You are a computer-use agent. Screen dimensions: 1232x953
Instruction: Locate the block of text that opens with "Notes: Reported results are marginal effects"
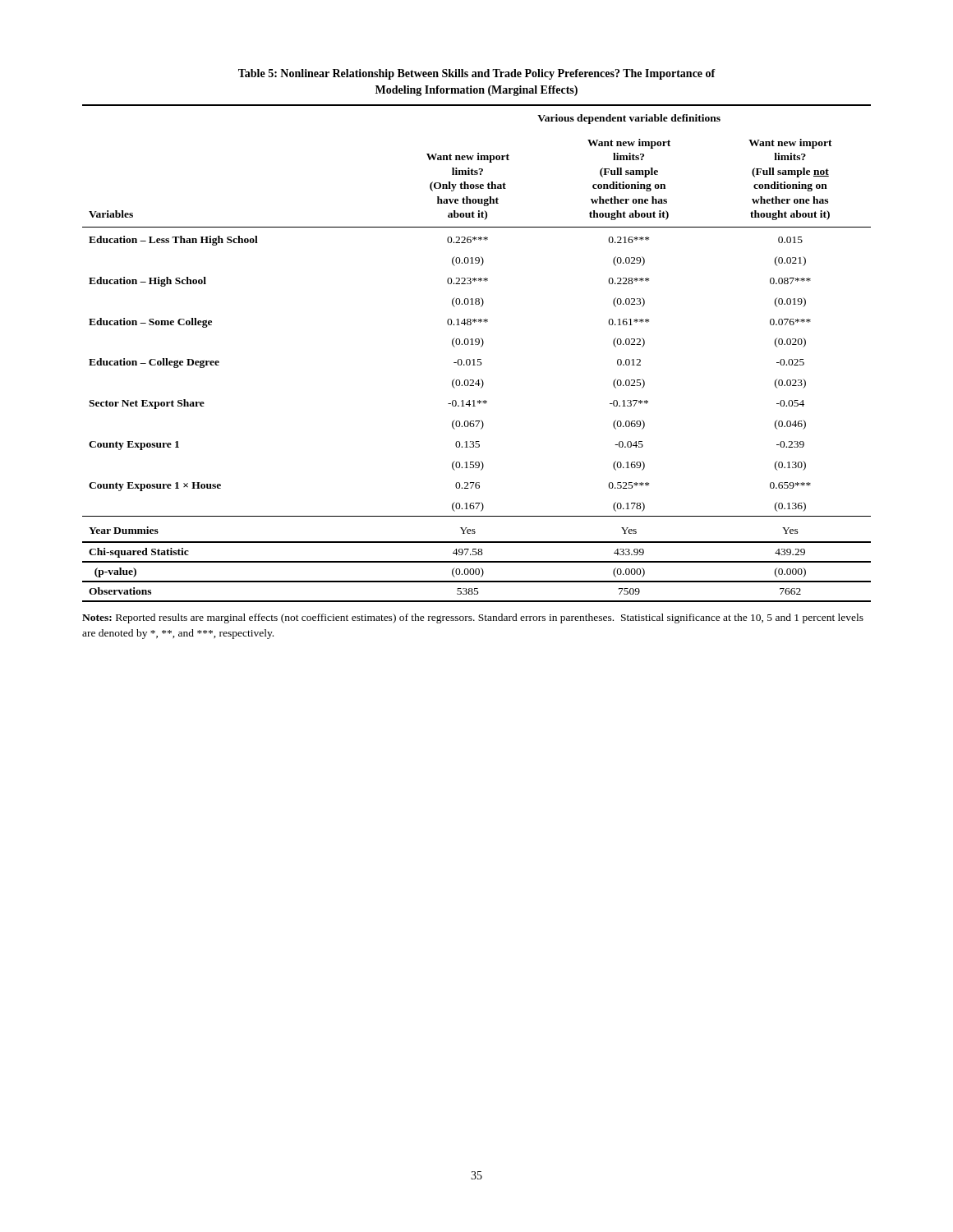[473, 625]
